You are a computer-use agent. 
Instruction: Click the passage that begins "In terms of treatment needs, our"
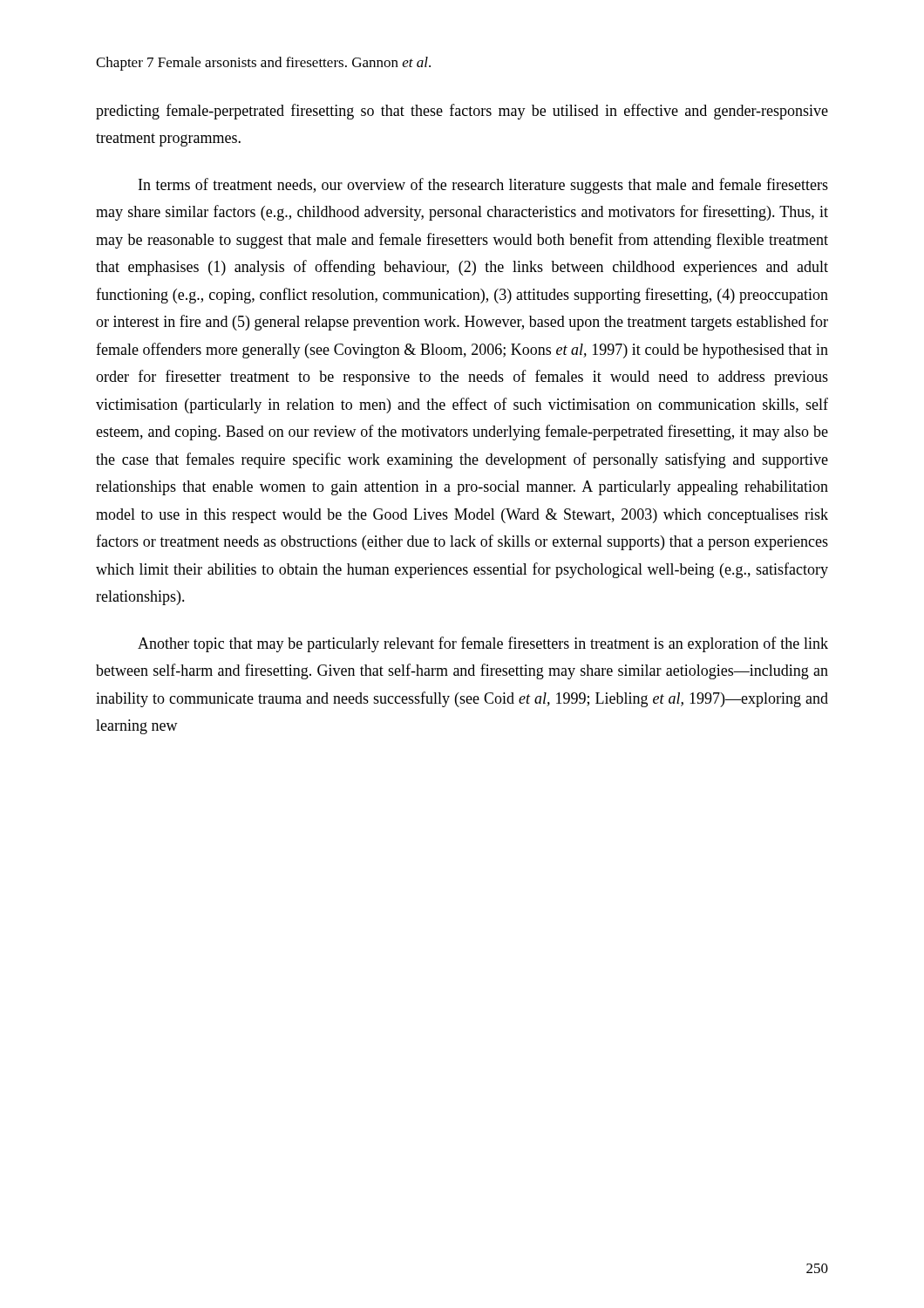[x=462, y=391]
